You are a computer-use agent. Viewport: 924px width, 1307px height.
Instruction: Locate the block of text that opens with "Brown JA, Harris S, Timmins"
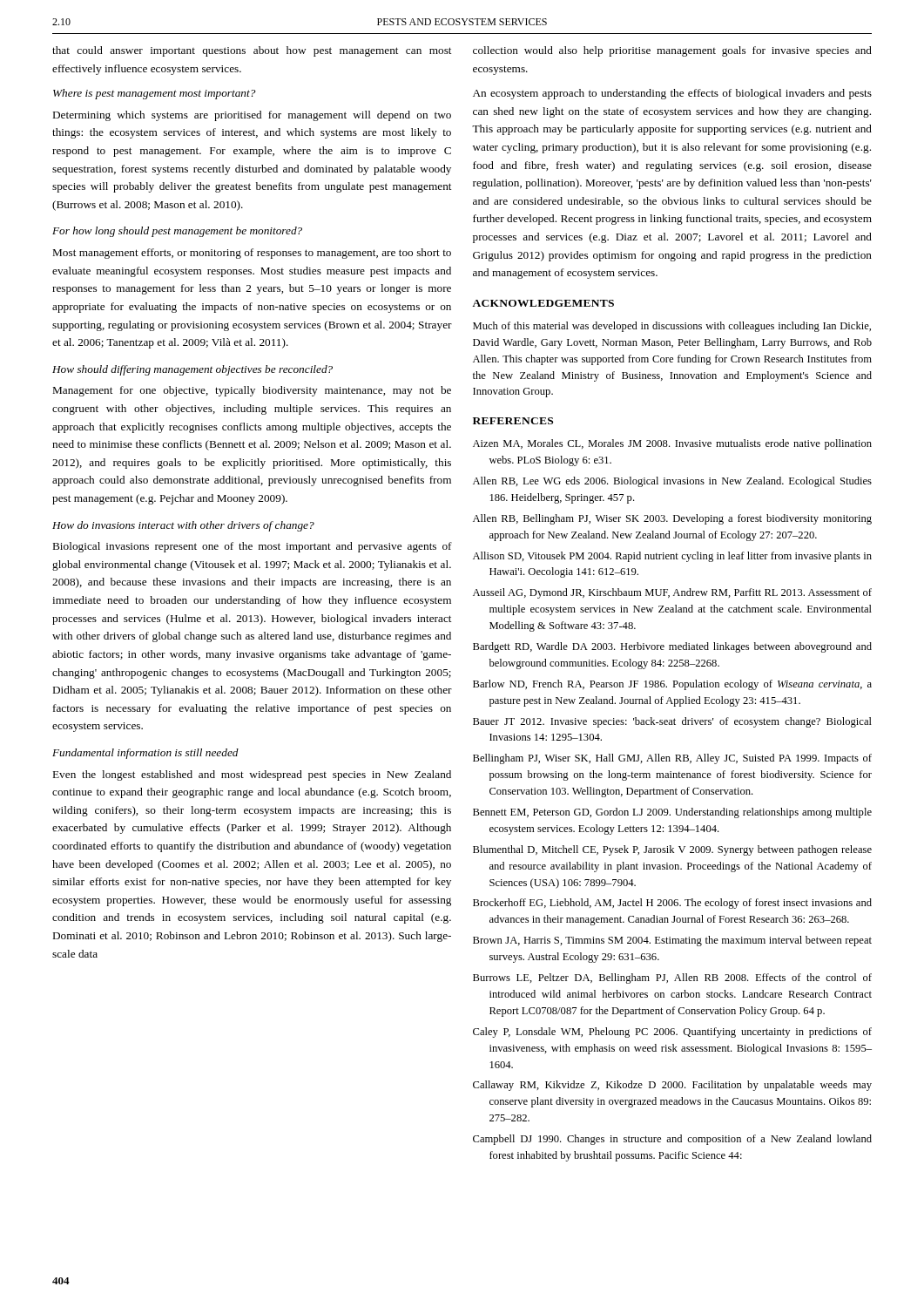672,949
